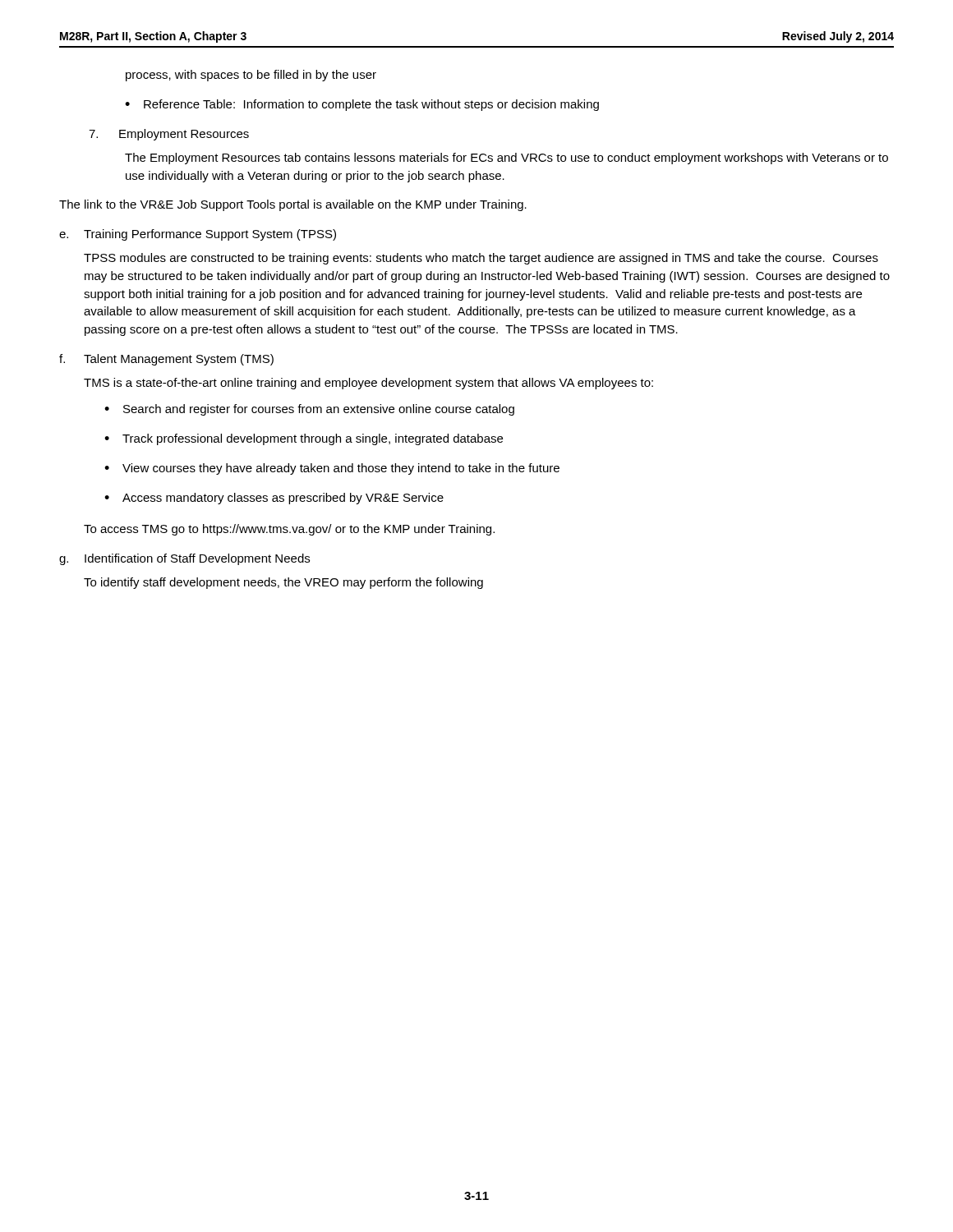Click on the text block that says "TPSS modules are constructed to be training"
The width and height of the screenshot is (953, 1232).
489,294
